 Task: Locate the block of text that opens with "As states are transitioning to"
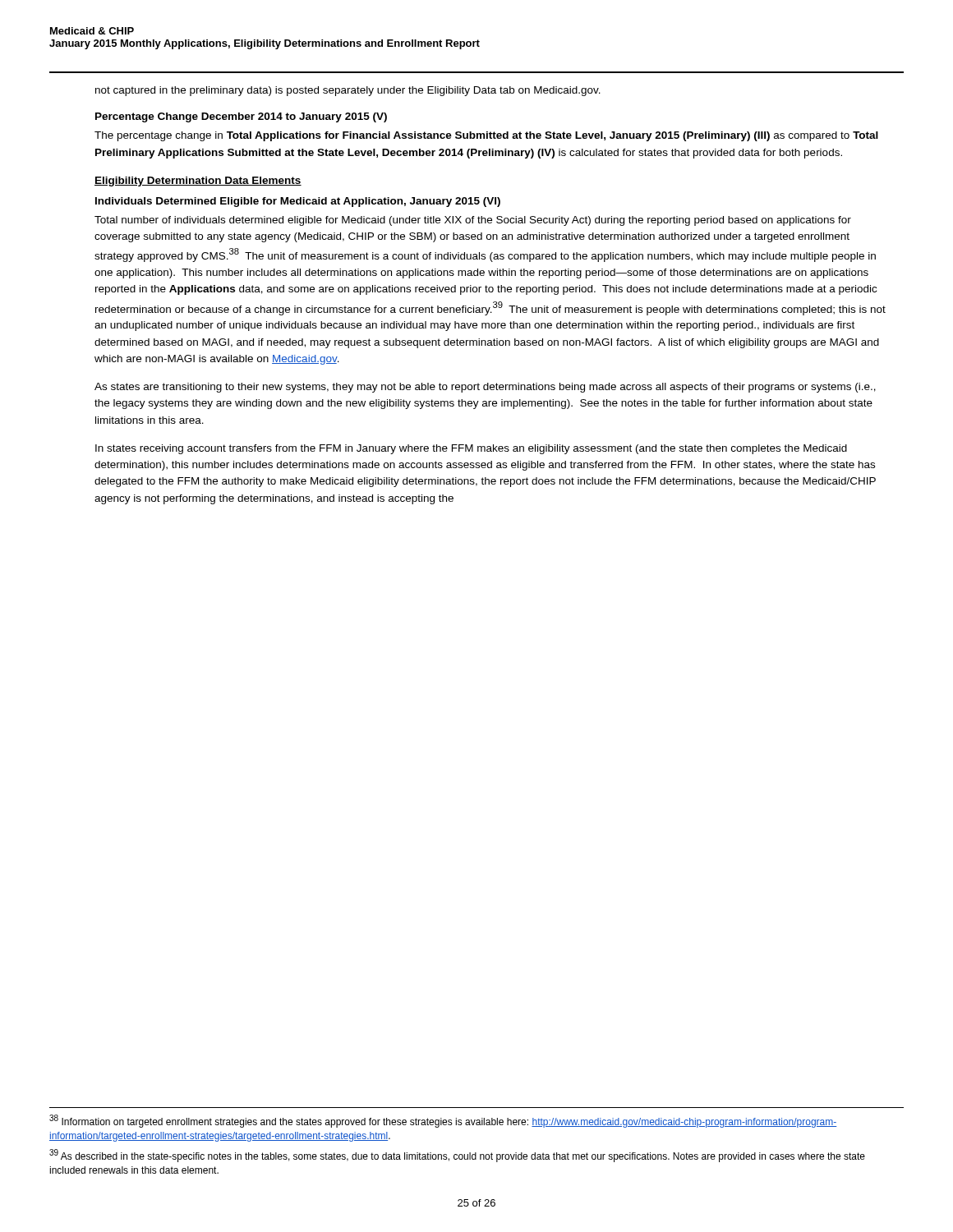tap(485, 403)
